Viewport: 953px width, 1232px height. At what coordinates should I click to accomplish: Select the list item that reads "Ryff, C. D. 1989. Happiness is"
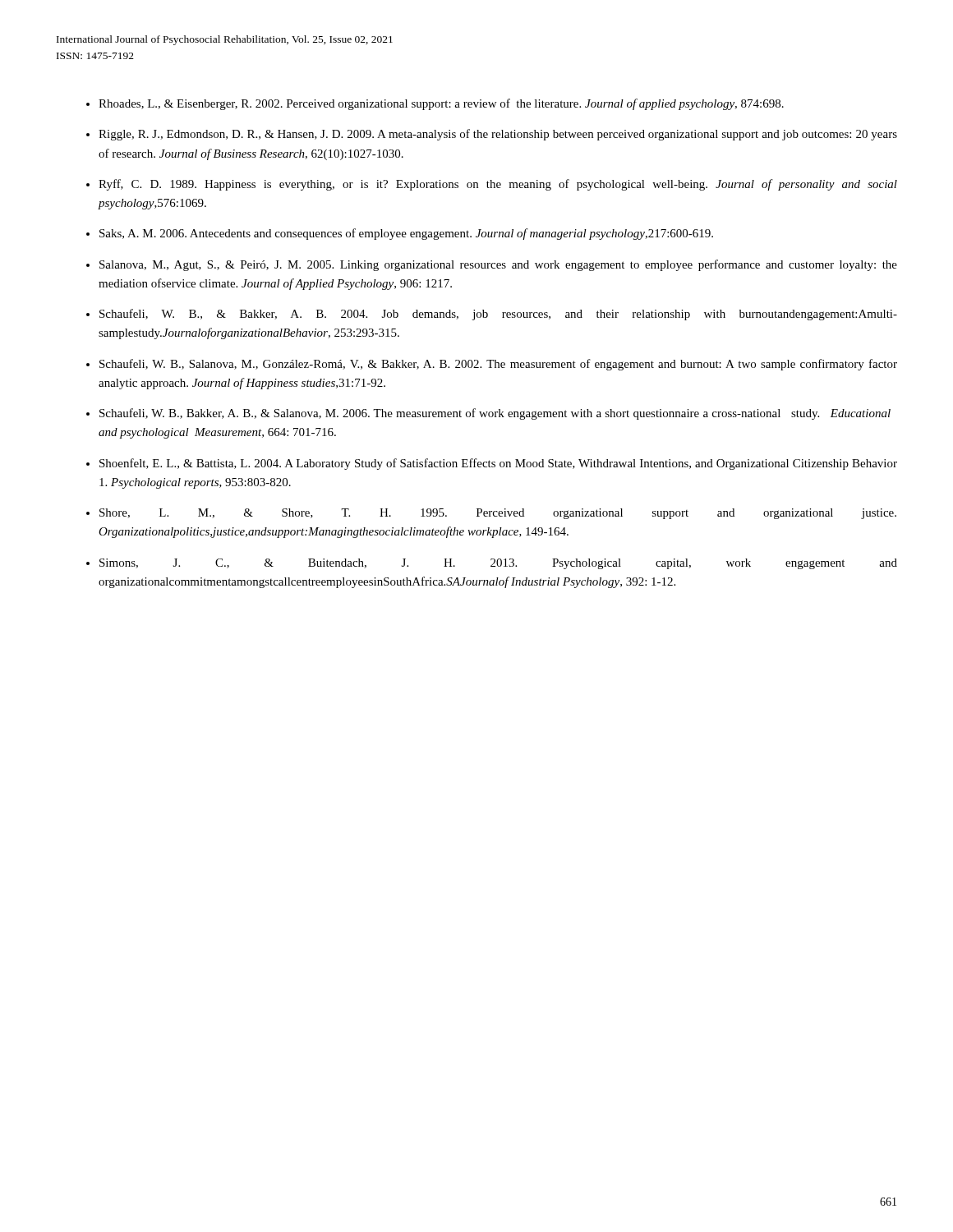[x=498, y=193]
